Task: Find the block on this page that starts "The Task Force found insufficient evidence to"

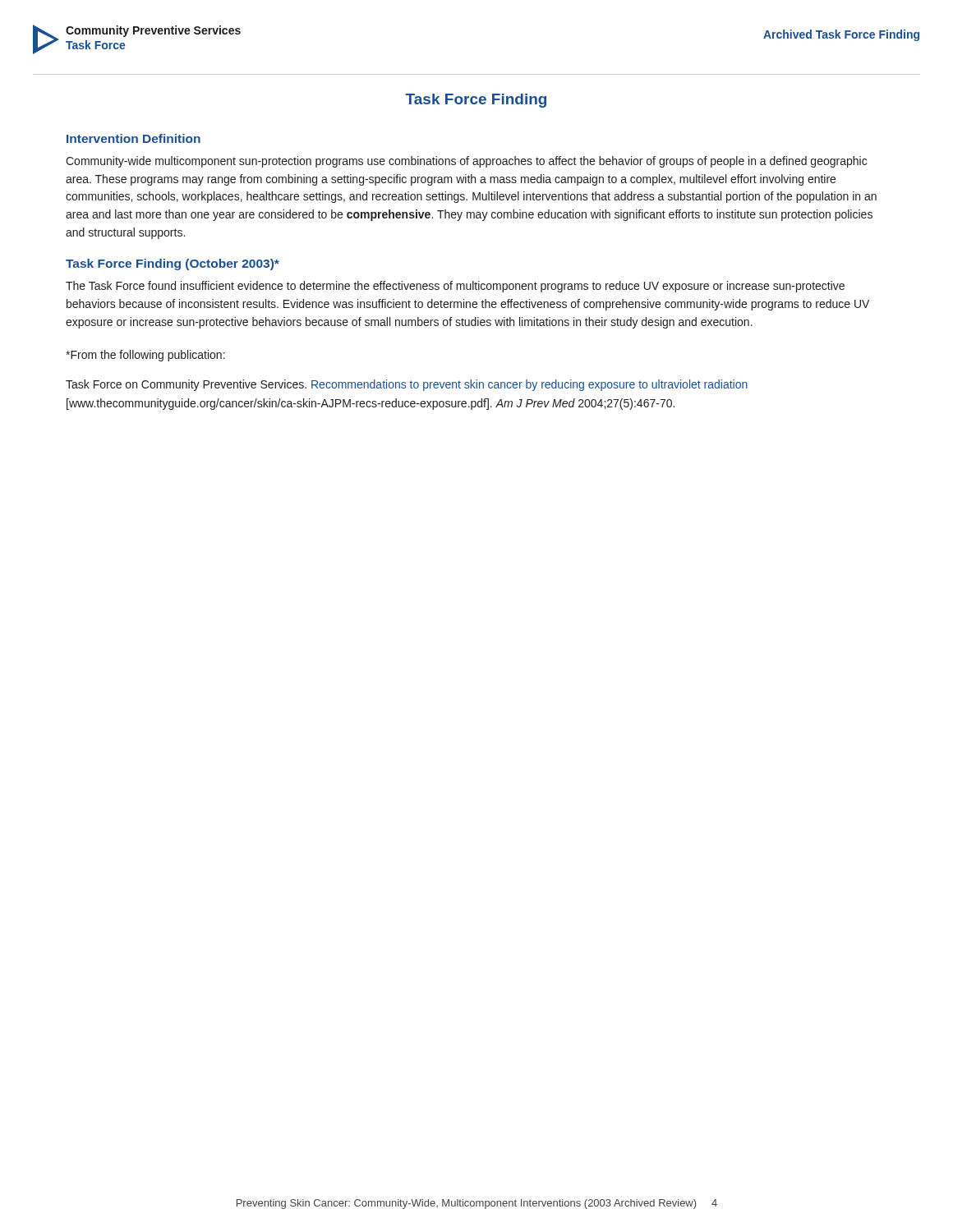Action: 468,304
